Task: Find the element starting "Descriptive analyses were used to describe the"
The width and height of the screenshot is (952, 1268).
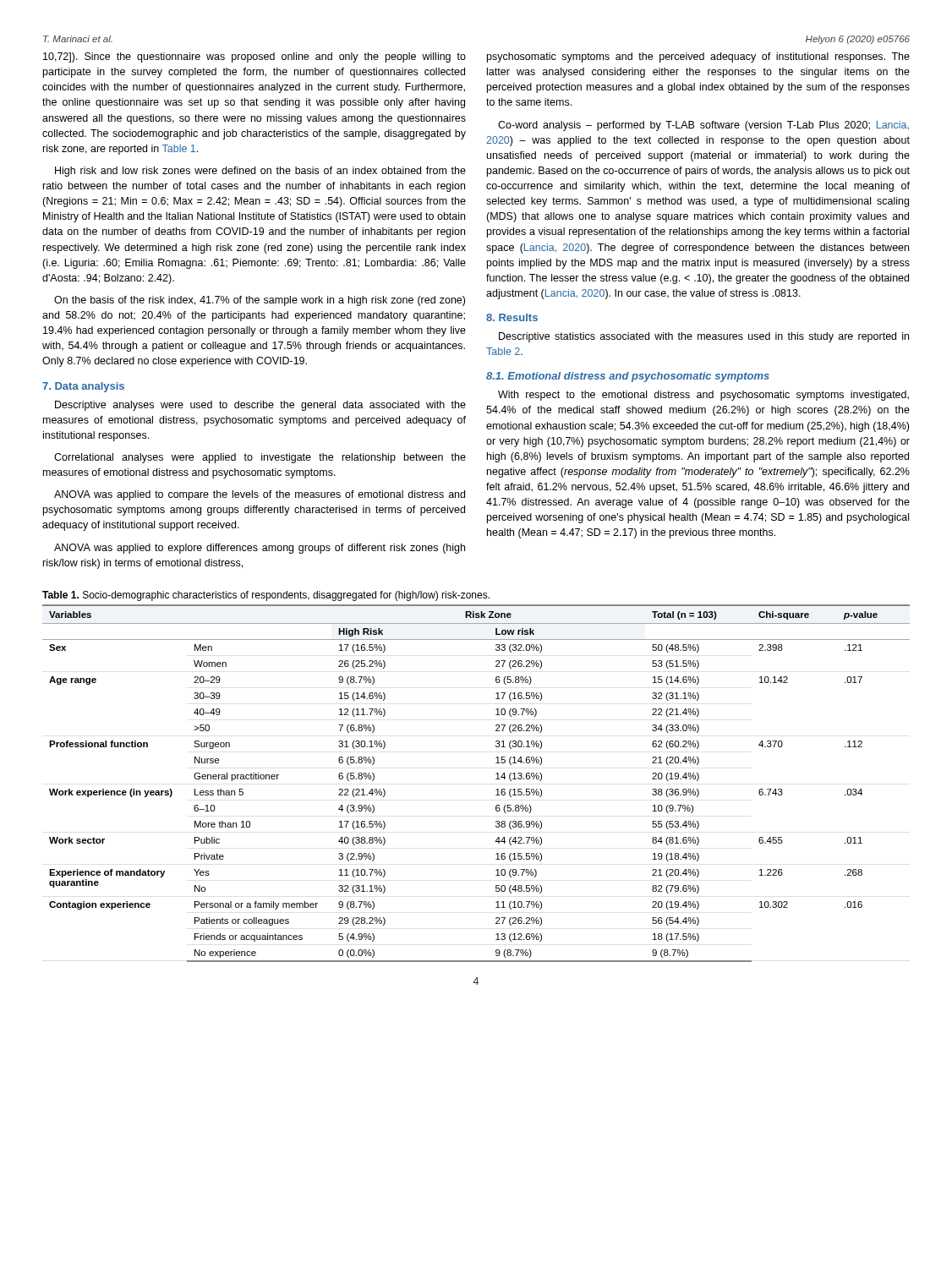Action: (254, 420)
